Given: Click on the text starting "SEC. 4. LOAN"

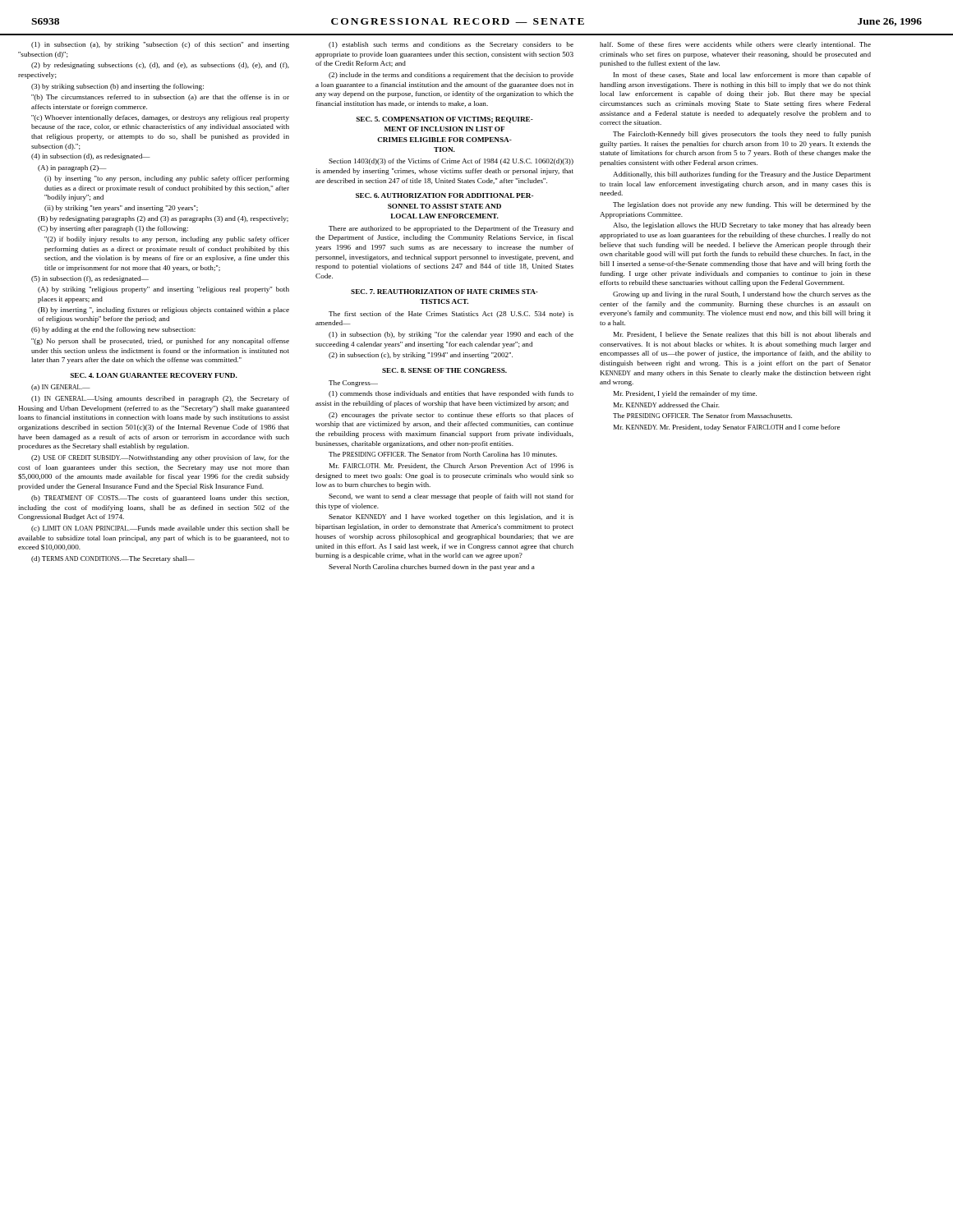Looking at the screenshot, I should (154, 375).
